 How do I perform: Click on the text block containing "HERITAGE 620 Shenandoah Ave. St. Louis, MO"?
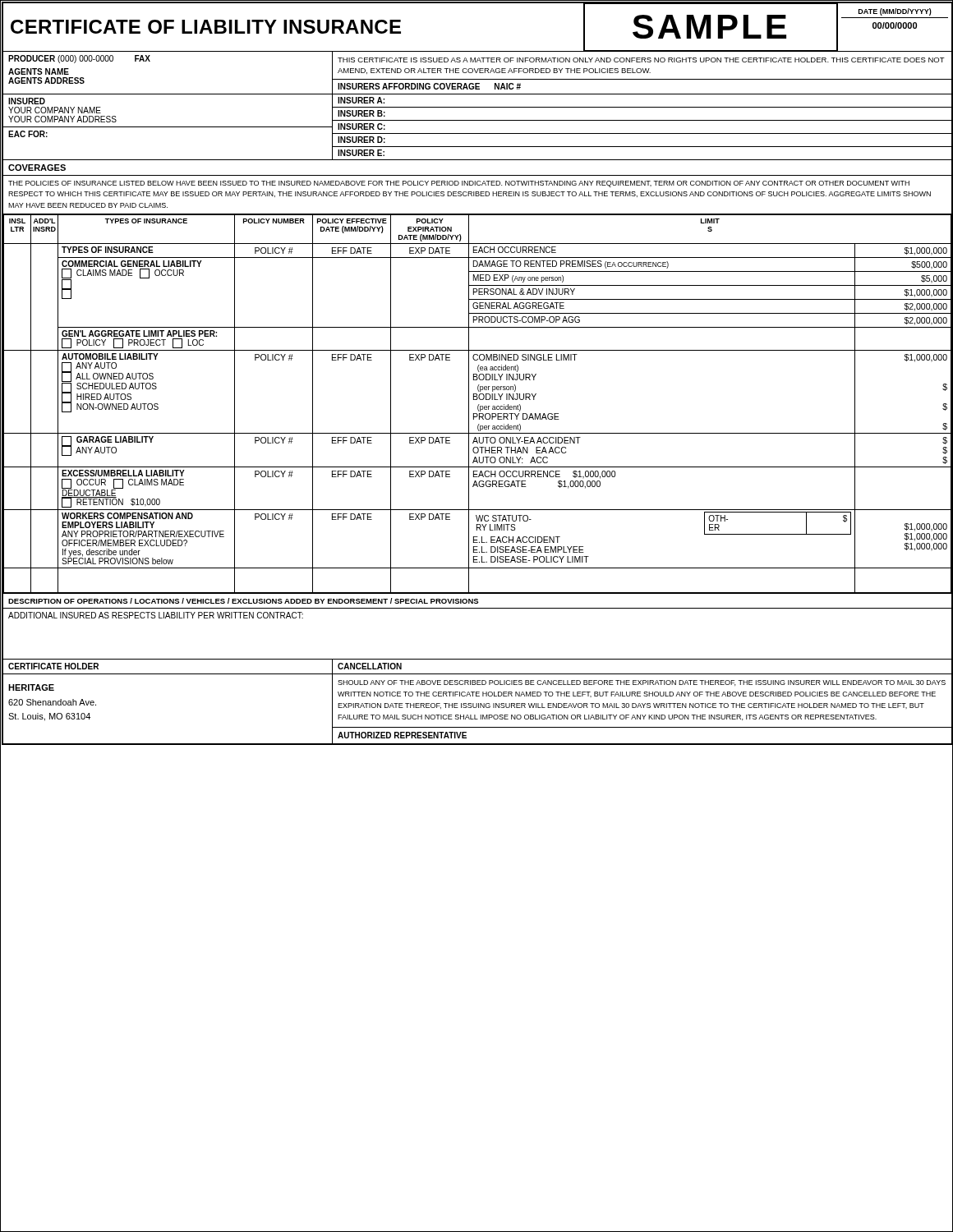[x=53, y=702]
